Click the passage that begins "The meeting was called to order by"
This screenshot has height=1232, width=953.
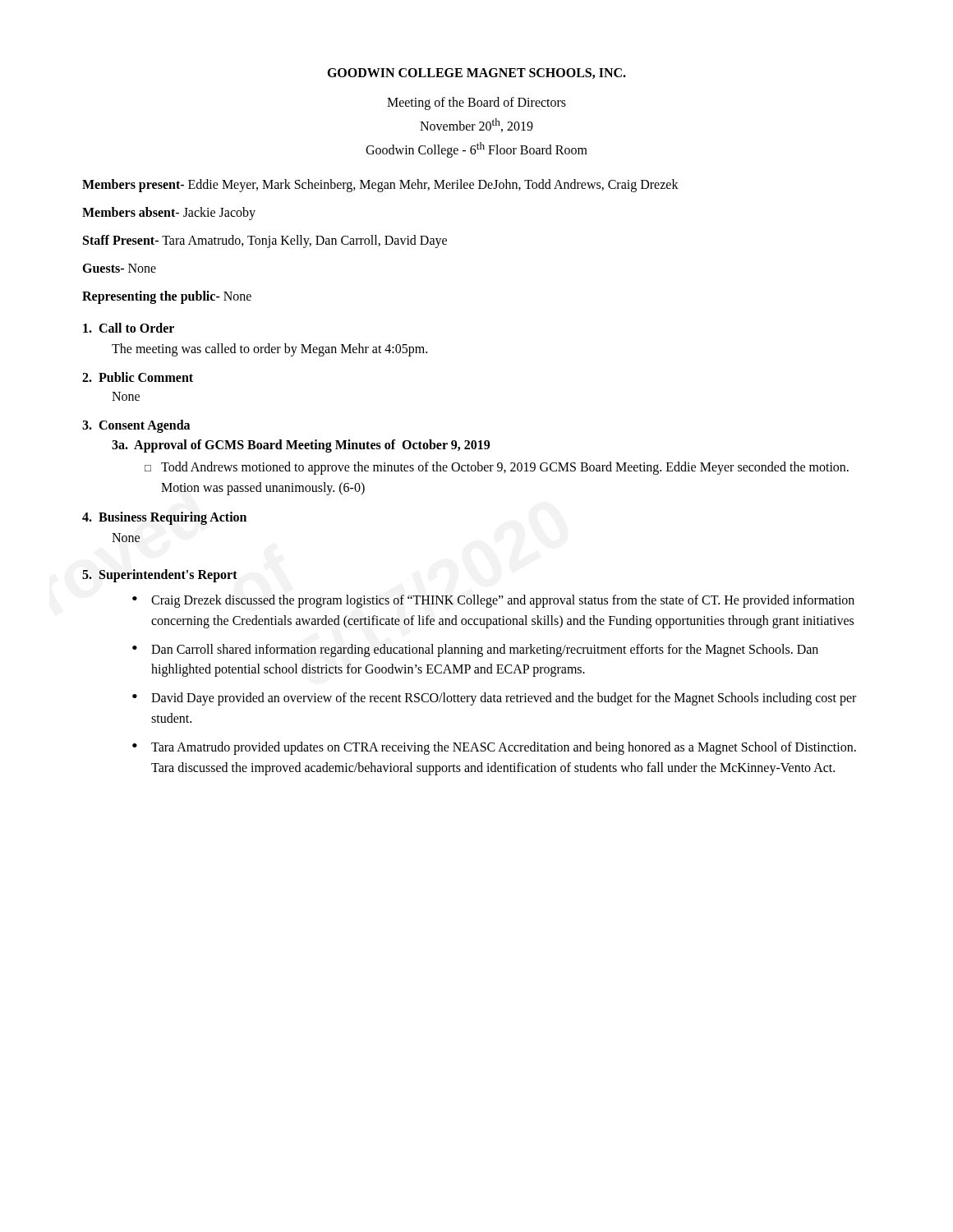270,349
